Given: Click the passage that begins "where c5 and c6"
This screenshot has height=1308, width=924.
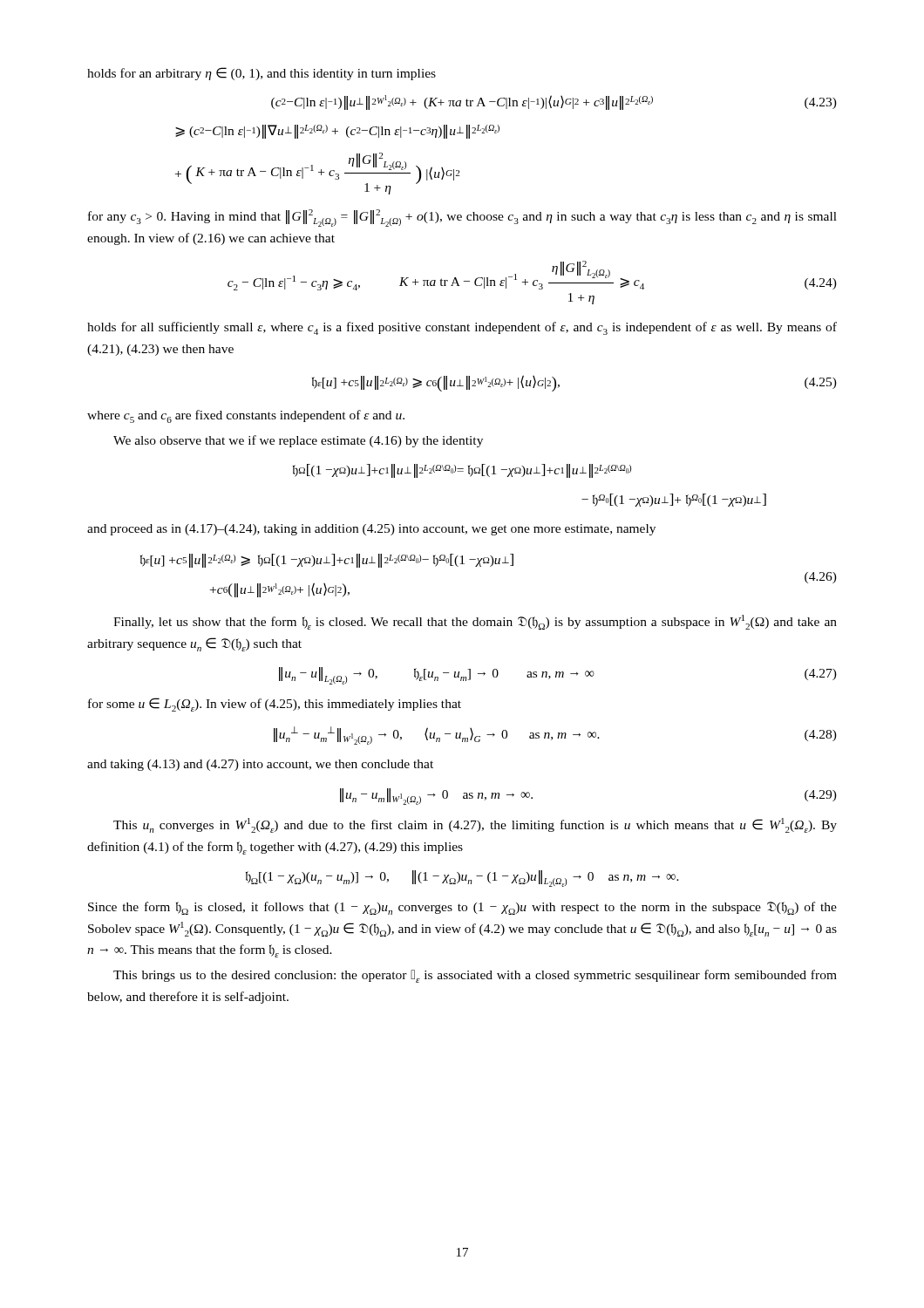Looking at the screenshot, I should tap(246, 416).
